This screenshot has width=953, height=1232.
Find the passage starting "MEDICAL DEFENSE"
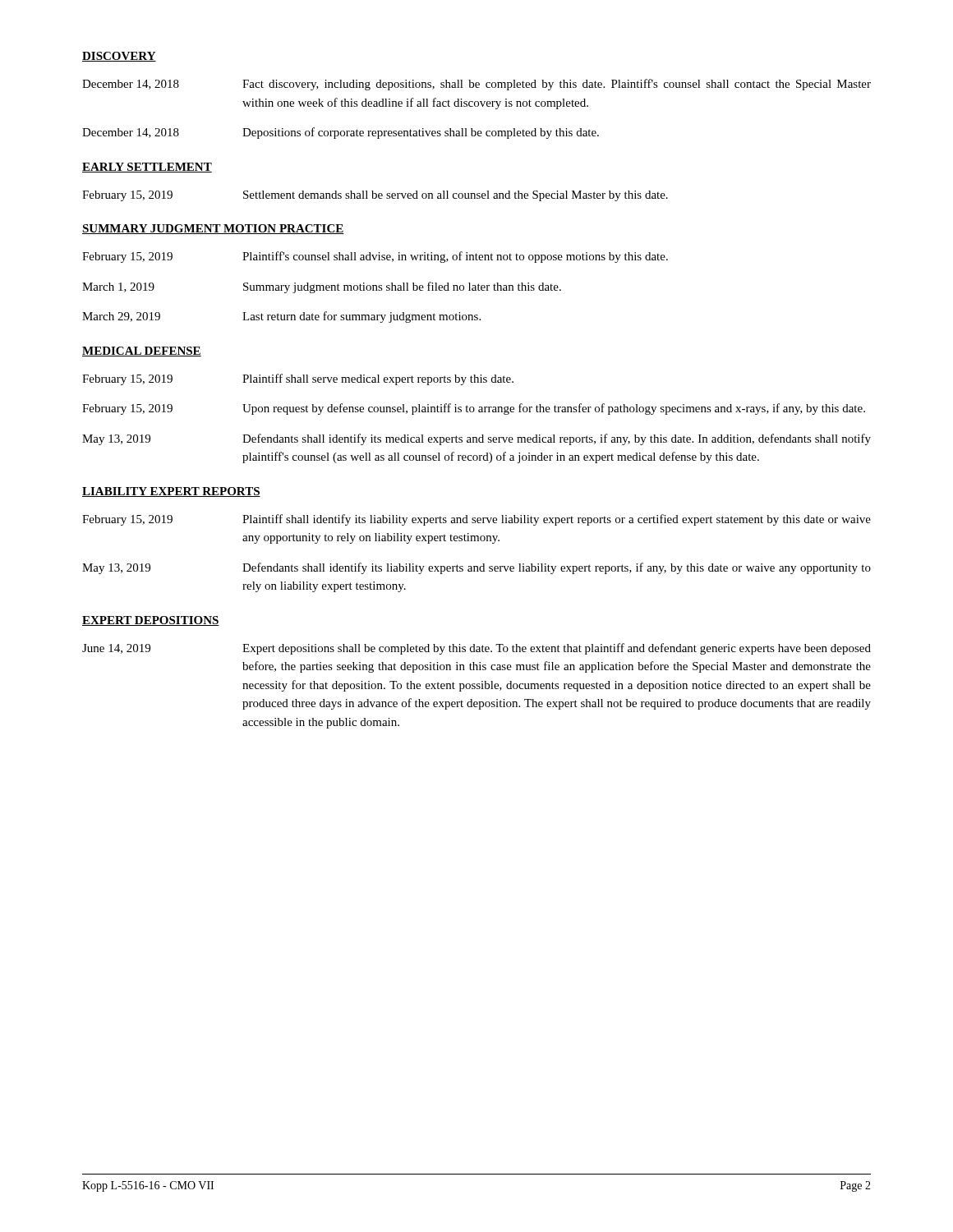(142, 350)
